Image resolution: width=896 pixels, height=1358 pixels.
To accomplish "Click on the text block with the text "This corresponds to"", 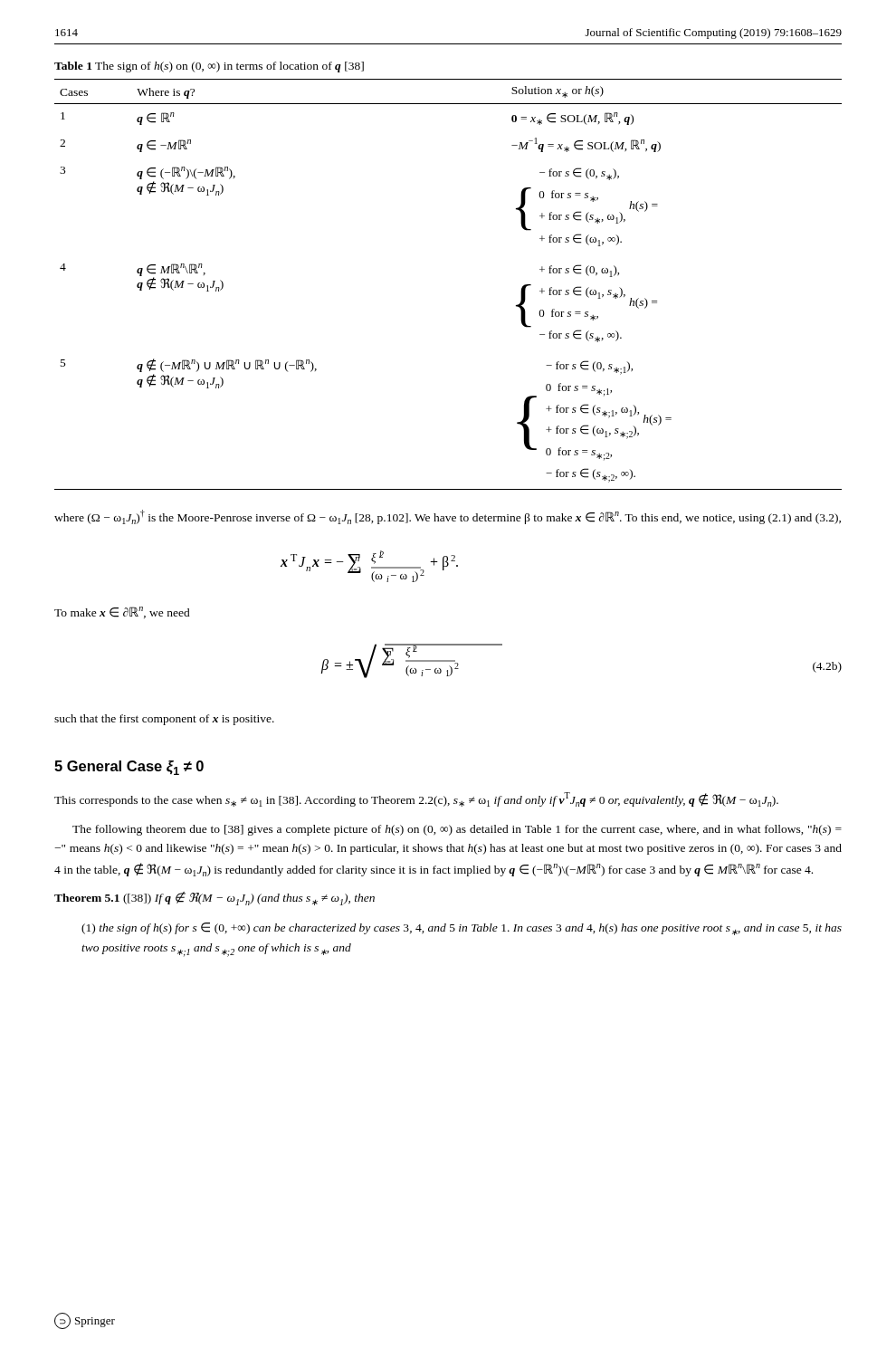I will (417, 799).
